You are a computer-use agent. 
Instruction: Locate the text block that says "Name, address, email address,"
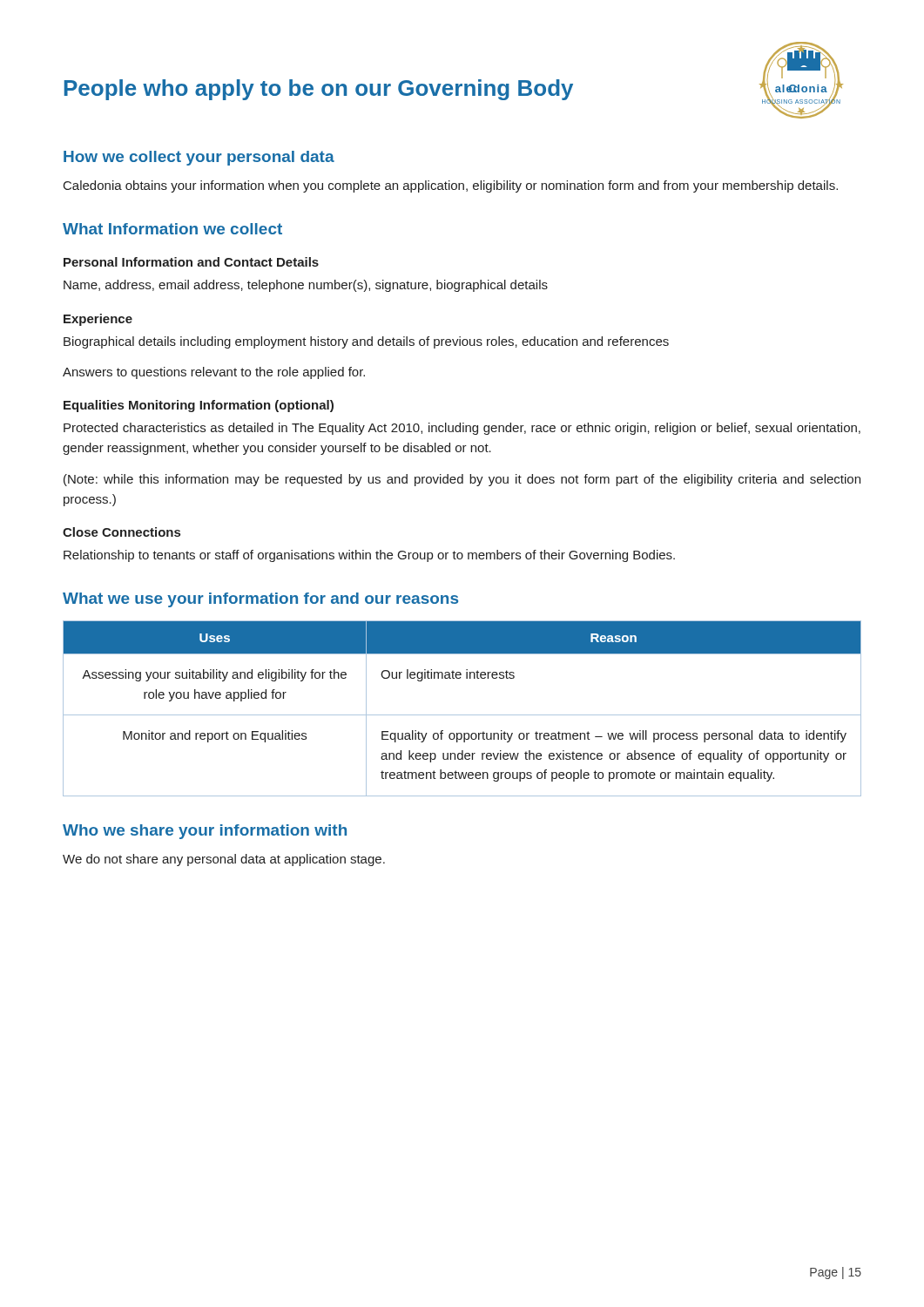(x=305, y=285)
